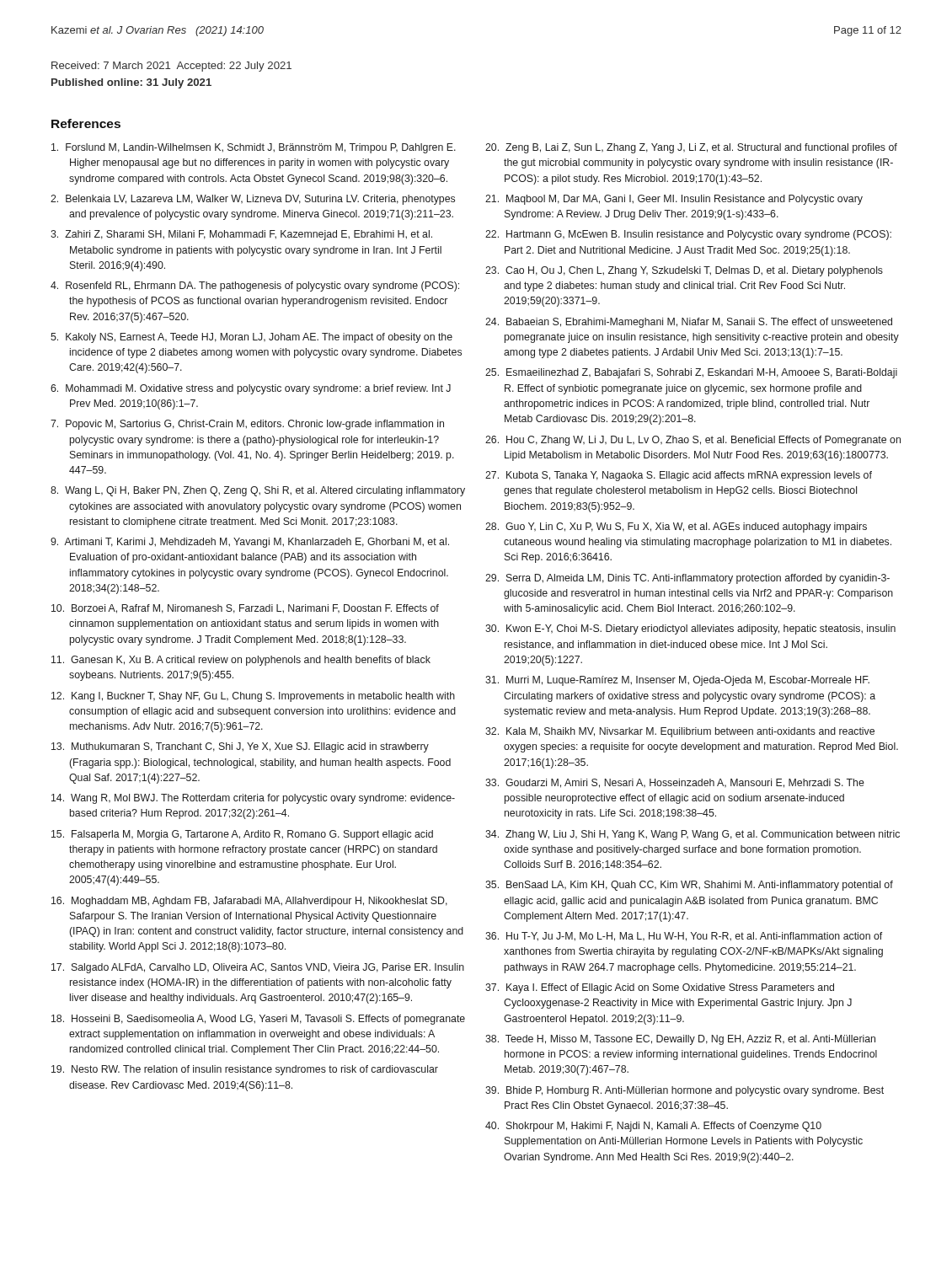Select the element starting "17. Salgado ALFdA, Carvalho LD,"
This screenshot has width=952, height=1264.
coord(257,983)
